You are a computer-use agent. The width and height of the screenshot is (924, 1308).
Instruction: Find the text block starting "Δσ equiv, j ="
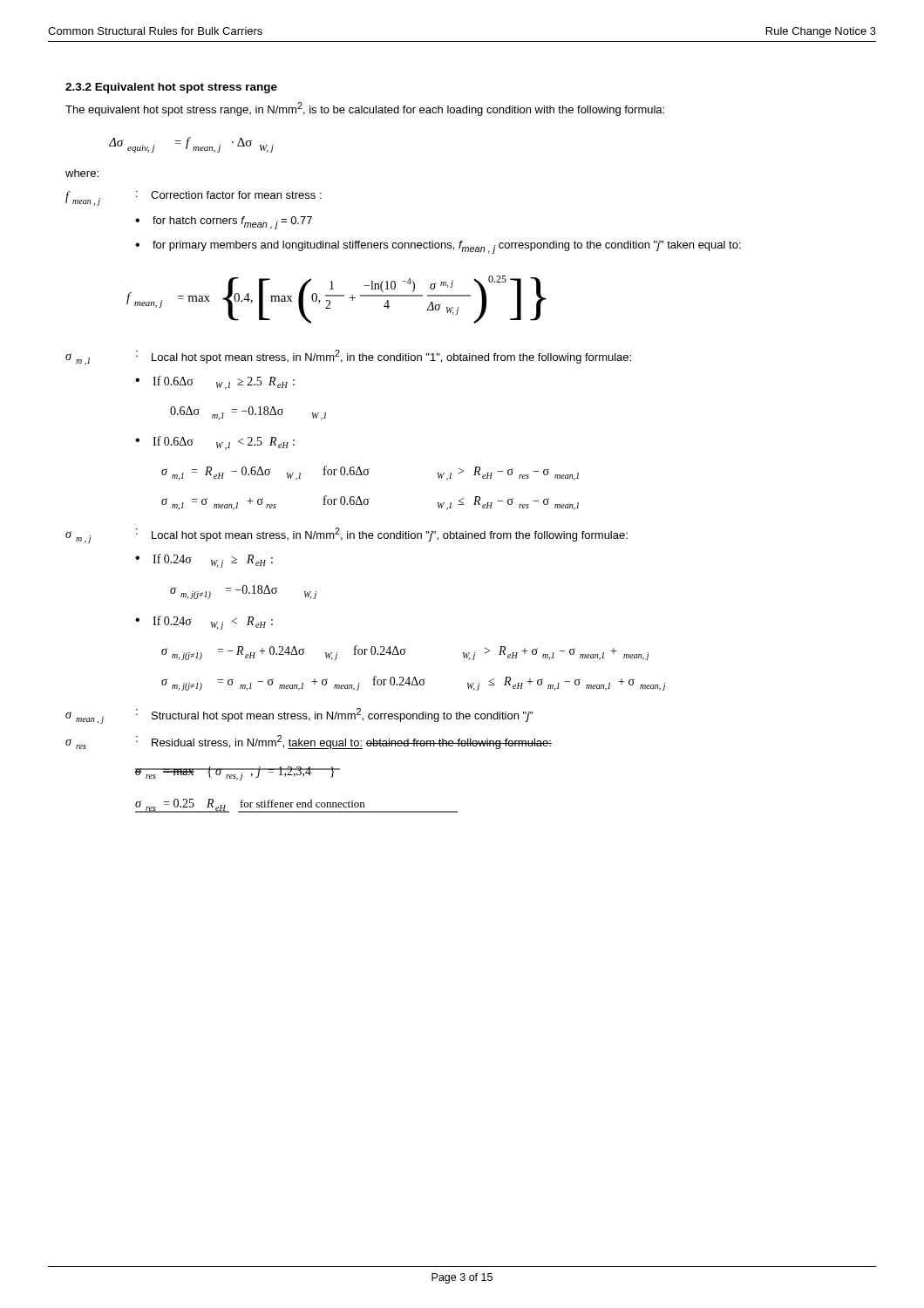(205, 141)
